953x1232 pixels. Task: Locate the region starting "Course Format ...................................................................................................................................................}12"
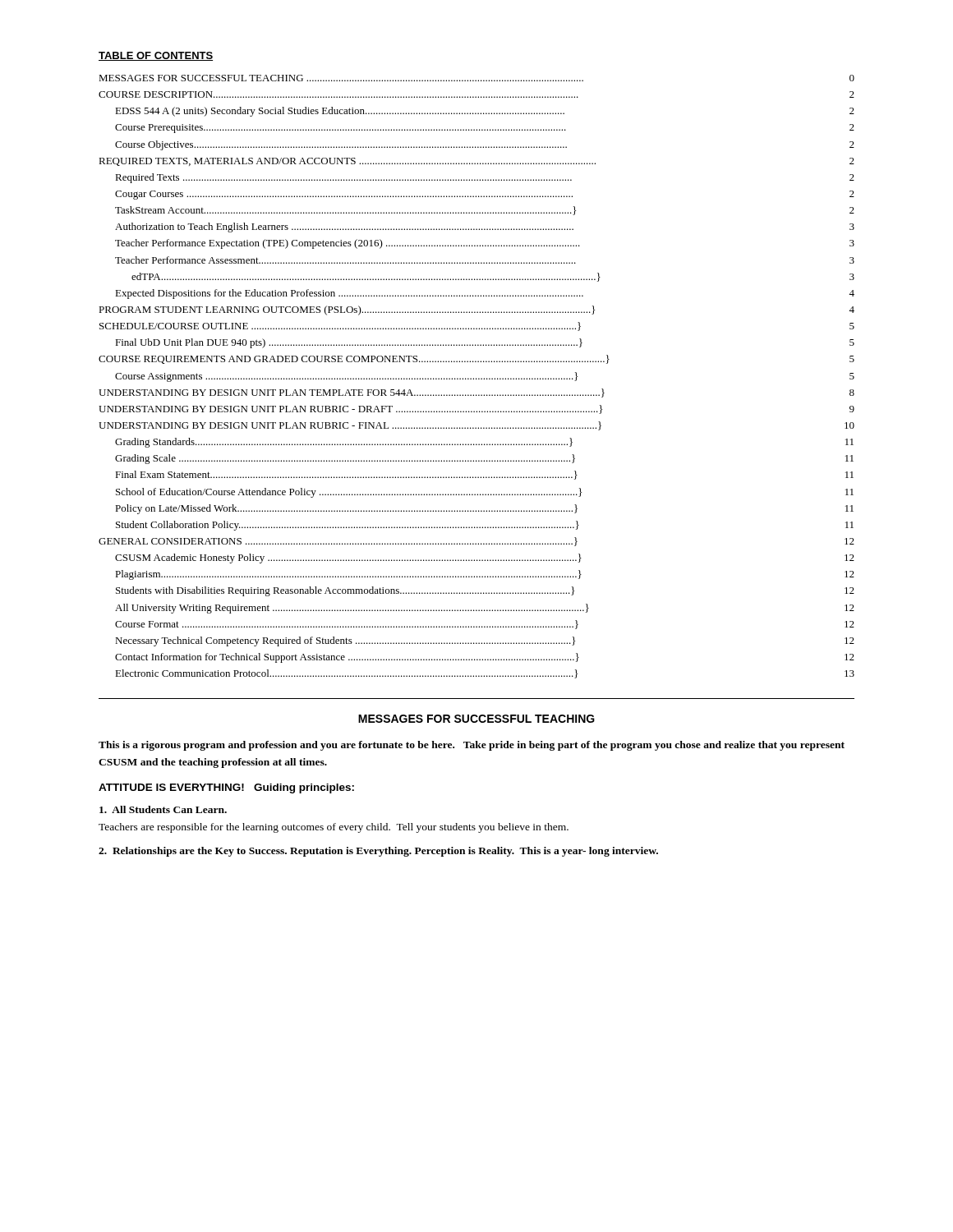485,624
